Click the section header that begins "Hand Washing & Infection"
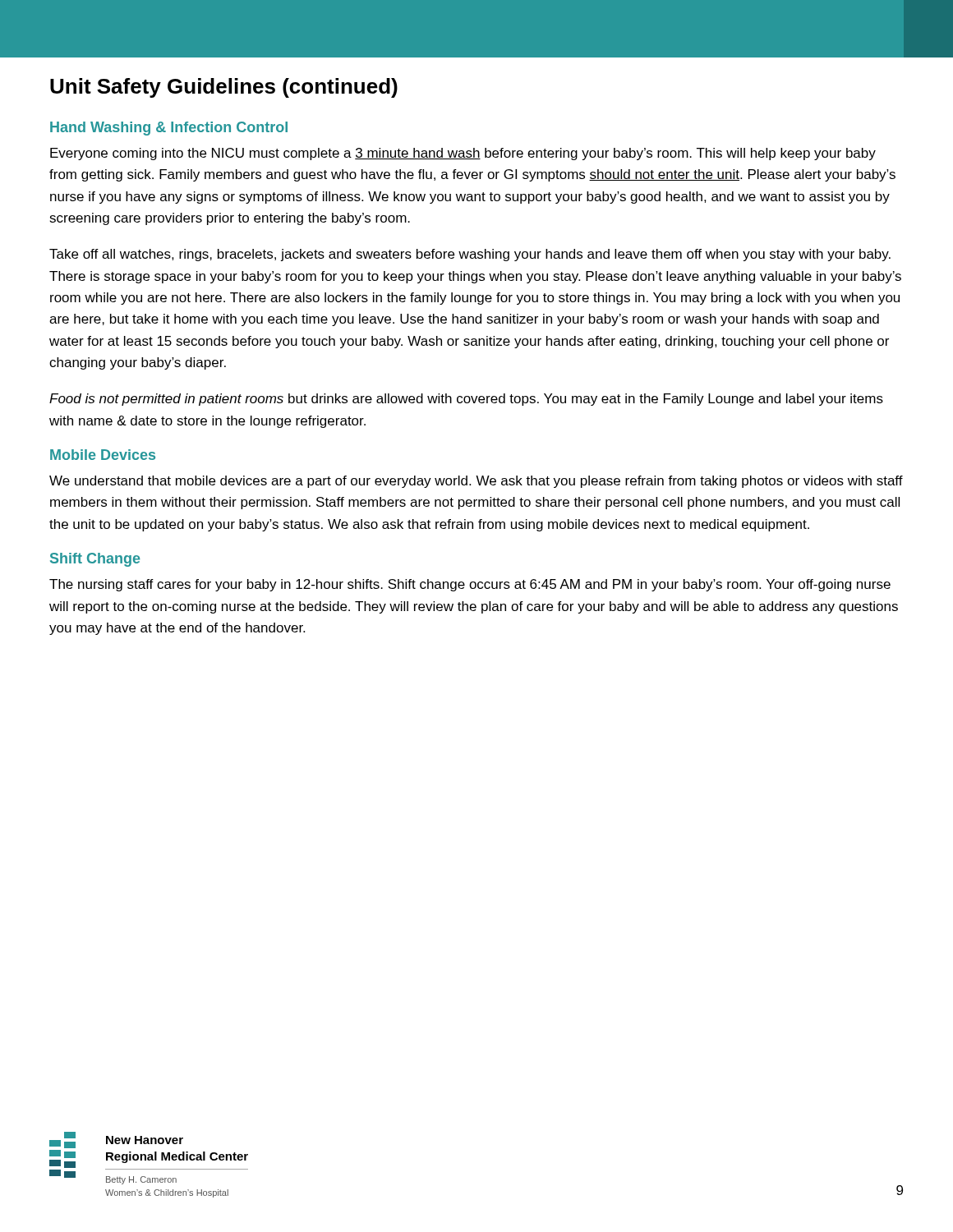The image size is (953, 1232). (x=169, y=129)
